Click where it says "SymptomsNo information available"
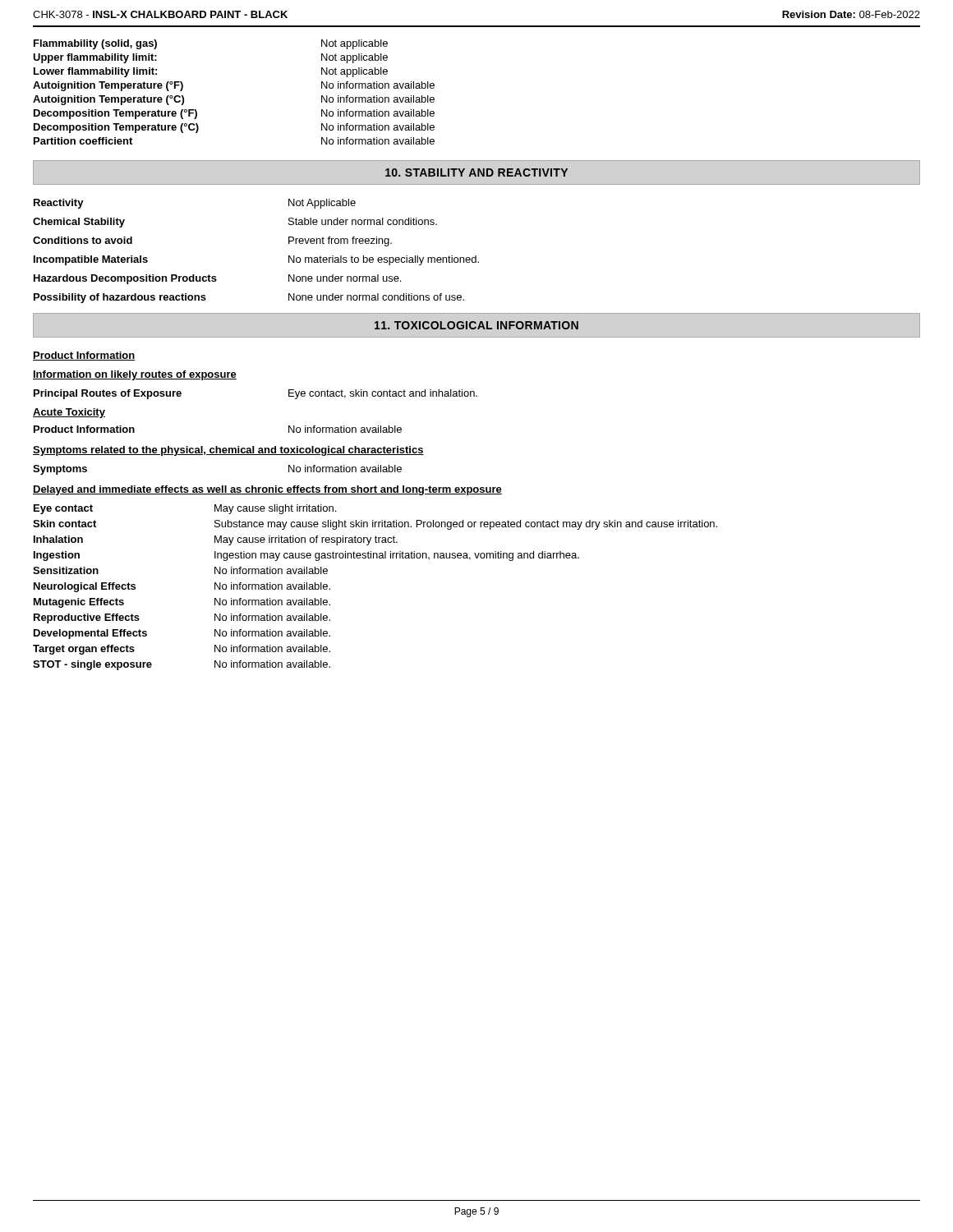 click(x=64, y=469)
